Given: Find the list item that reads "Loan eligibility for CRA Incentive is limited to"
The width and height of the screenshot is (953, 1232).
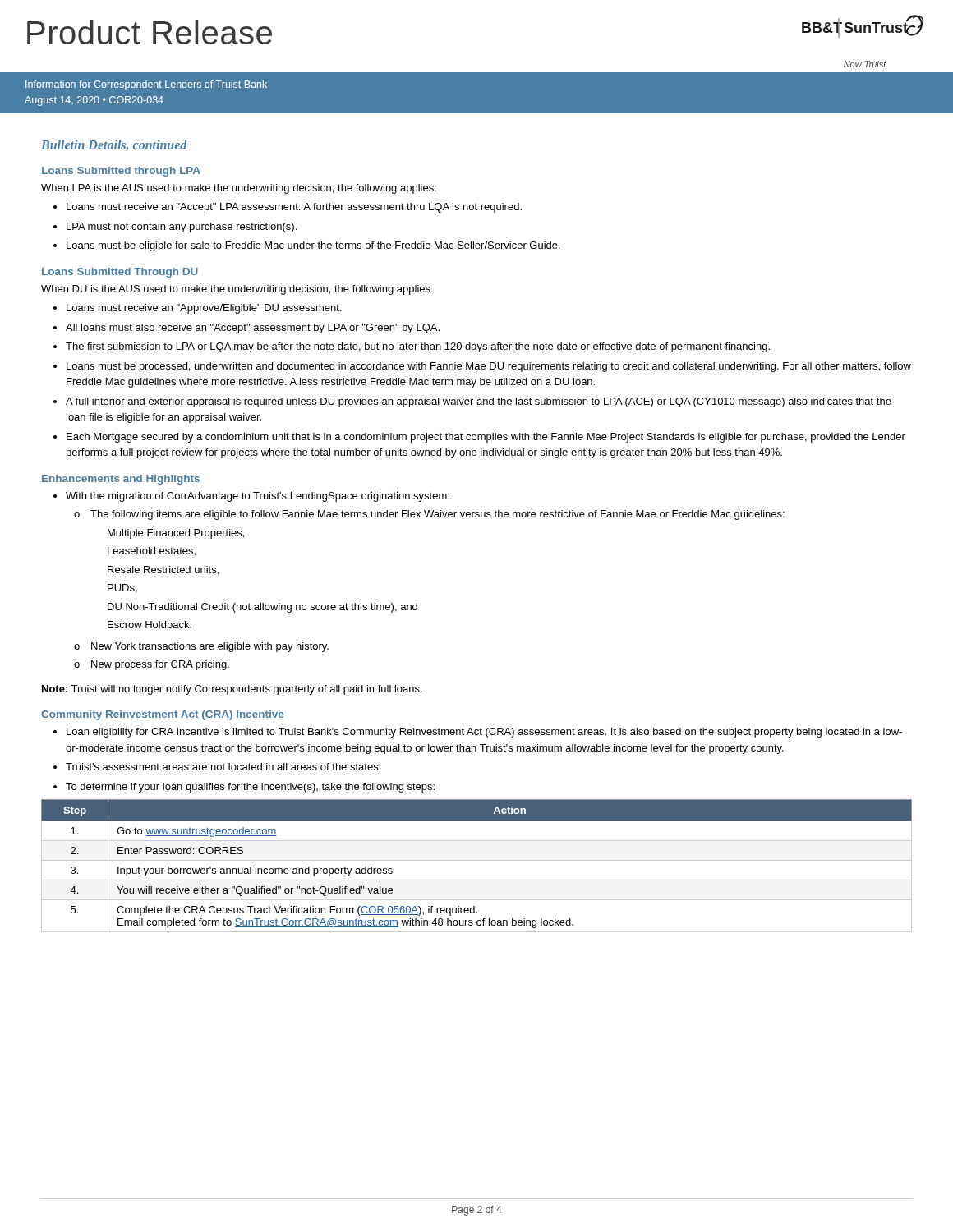Looking at the screenshot, I should tap(484, 739).
